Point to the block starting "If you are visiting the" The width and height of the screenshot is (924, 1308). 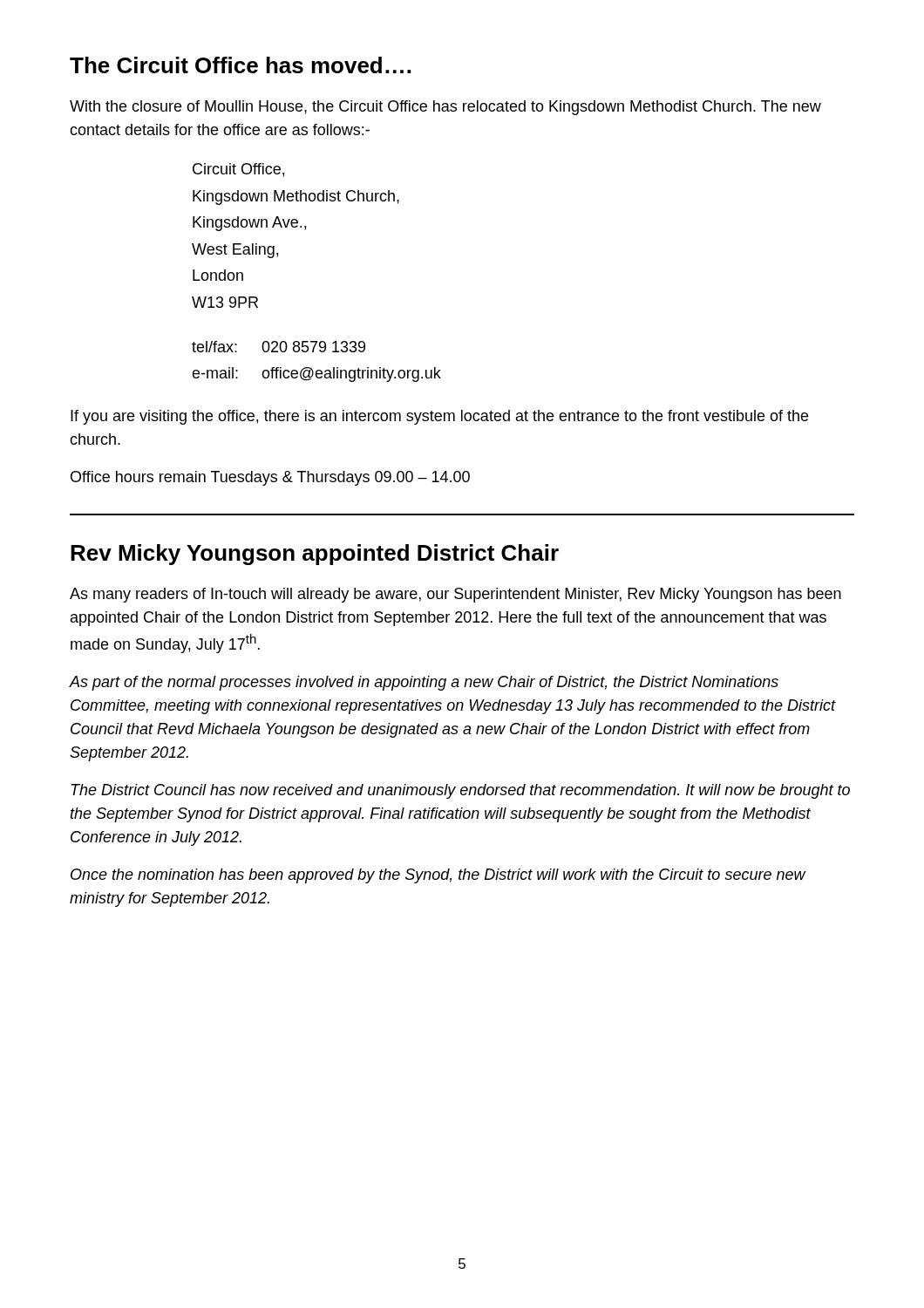(x=462, y=428)
